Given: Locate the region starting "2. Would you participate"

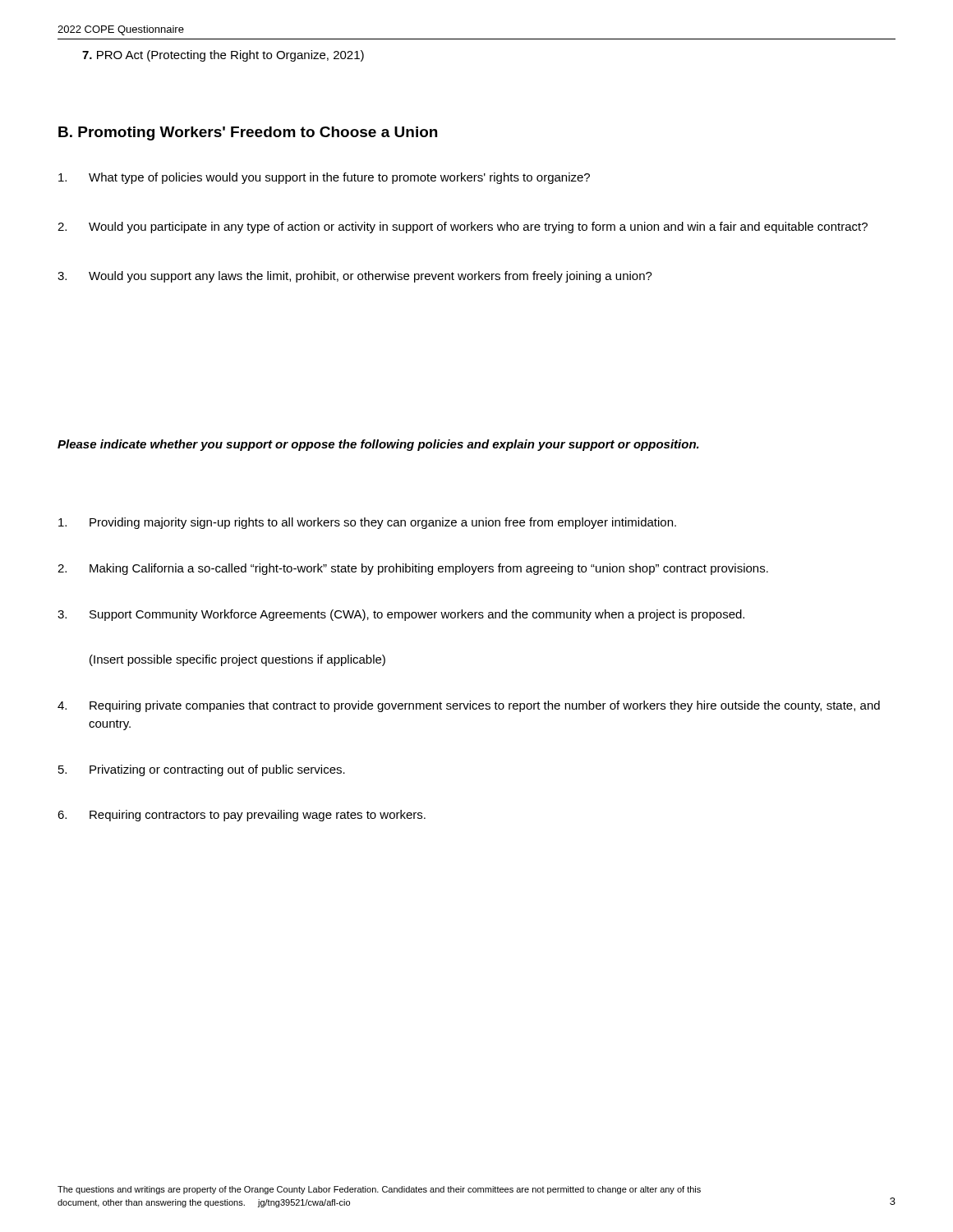Looking at the screenshot, I should click(476, 226).
